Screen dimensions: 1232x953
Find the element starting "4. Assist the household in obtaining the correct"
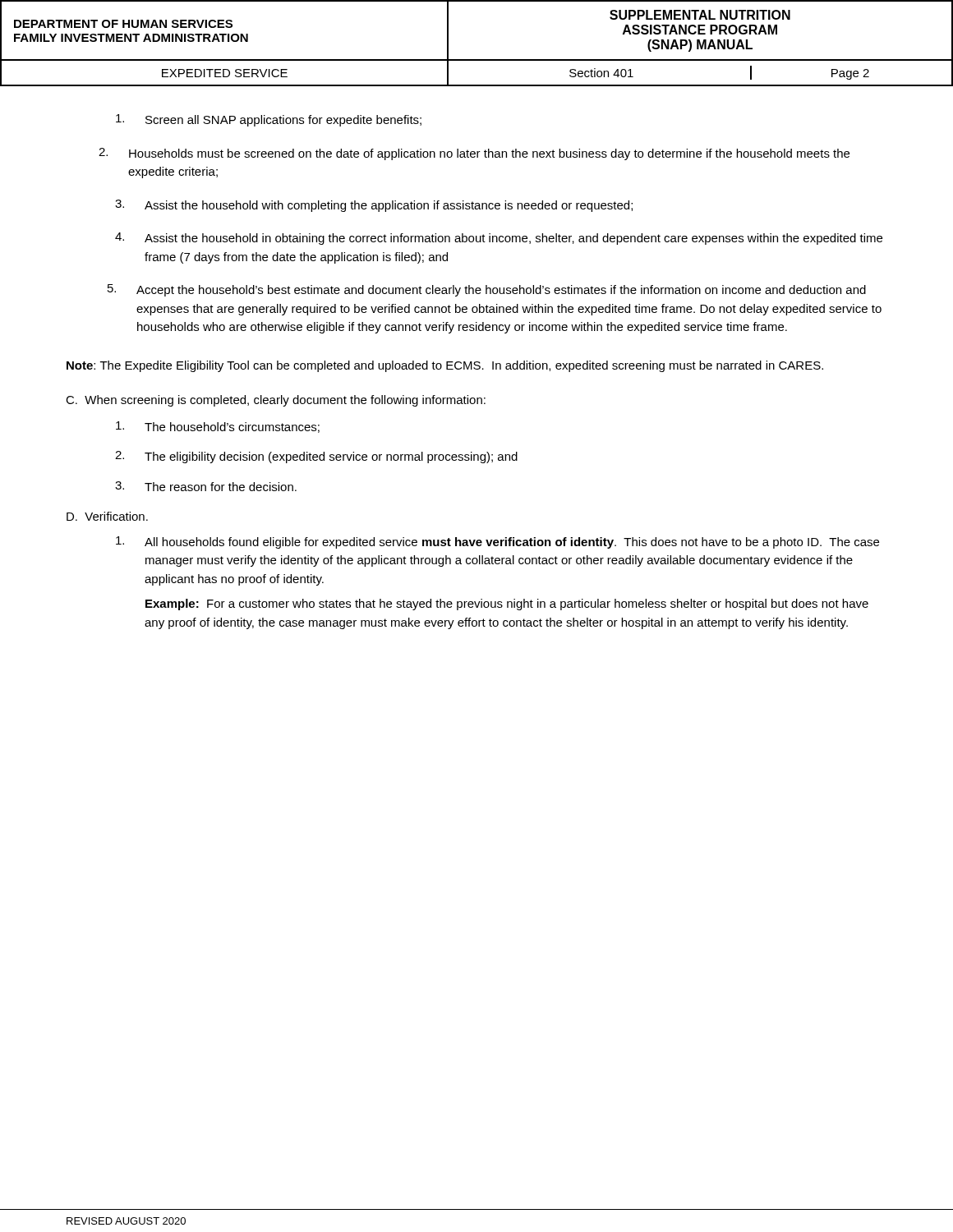(501, 248)
